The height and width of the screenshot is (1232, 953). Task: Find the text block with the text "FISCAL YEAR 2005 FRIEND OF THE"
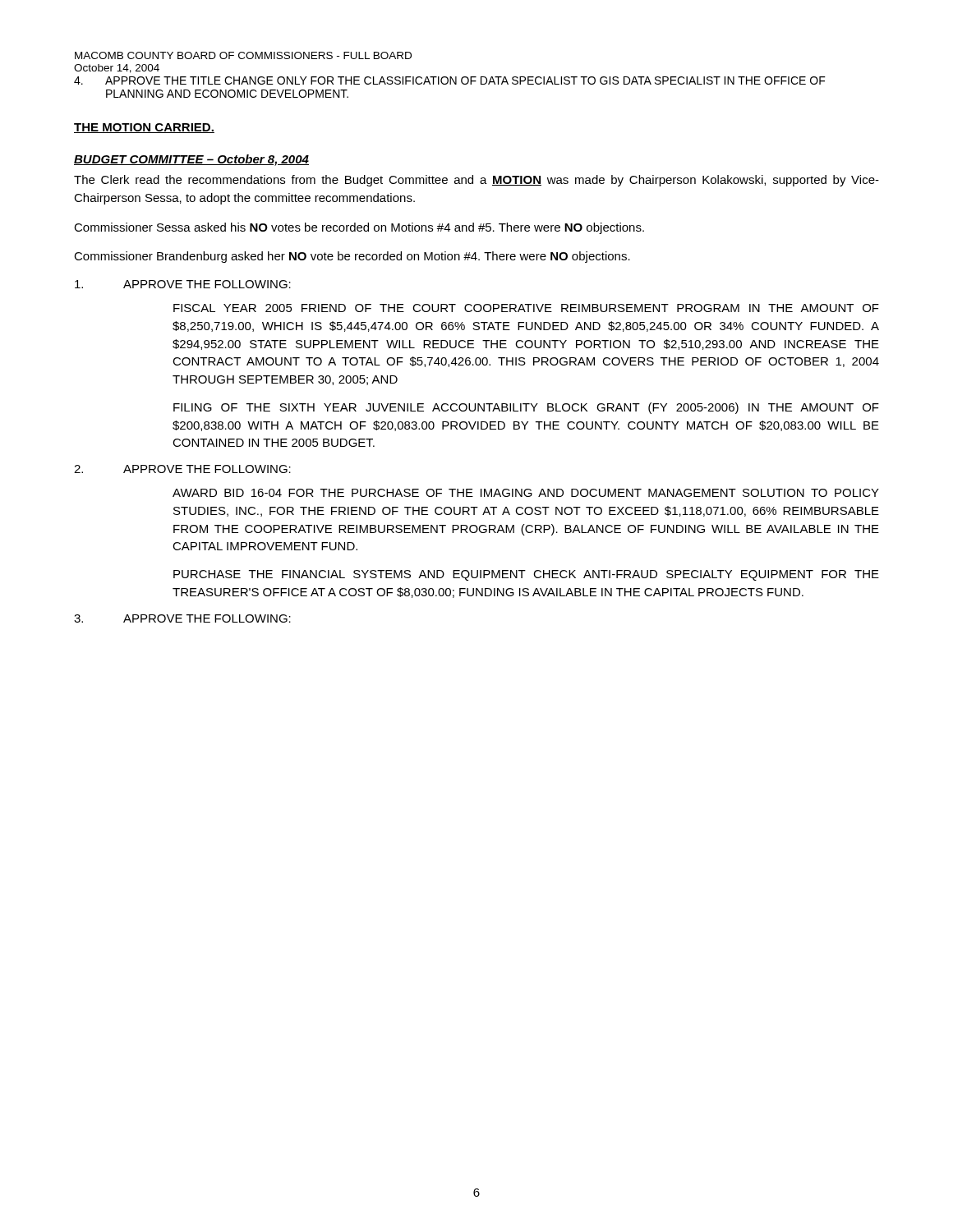(526, 343)
